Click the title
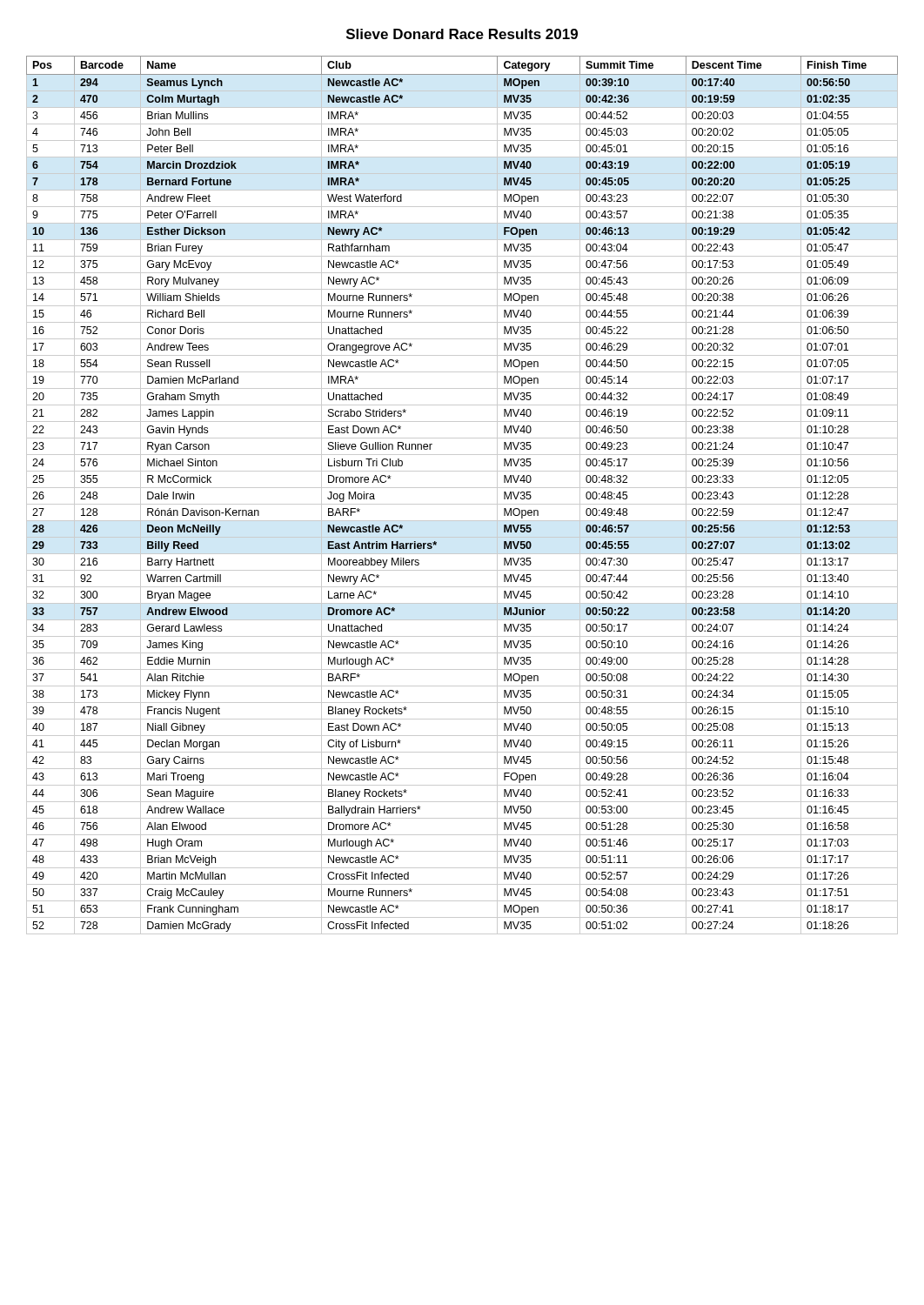The image size is (924, 1305). click(462, 35)
